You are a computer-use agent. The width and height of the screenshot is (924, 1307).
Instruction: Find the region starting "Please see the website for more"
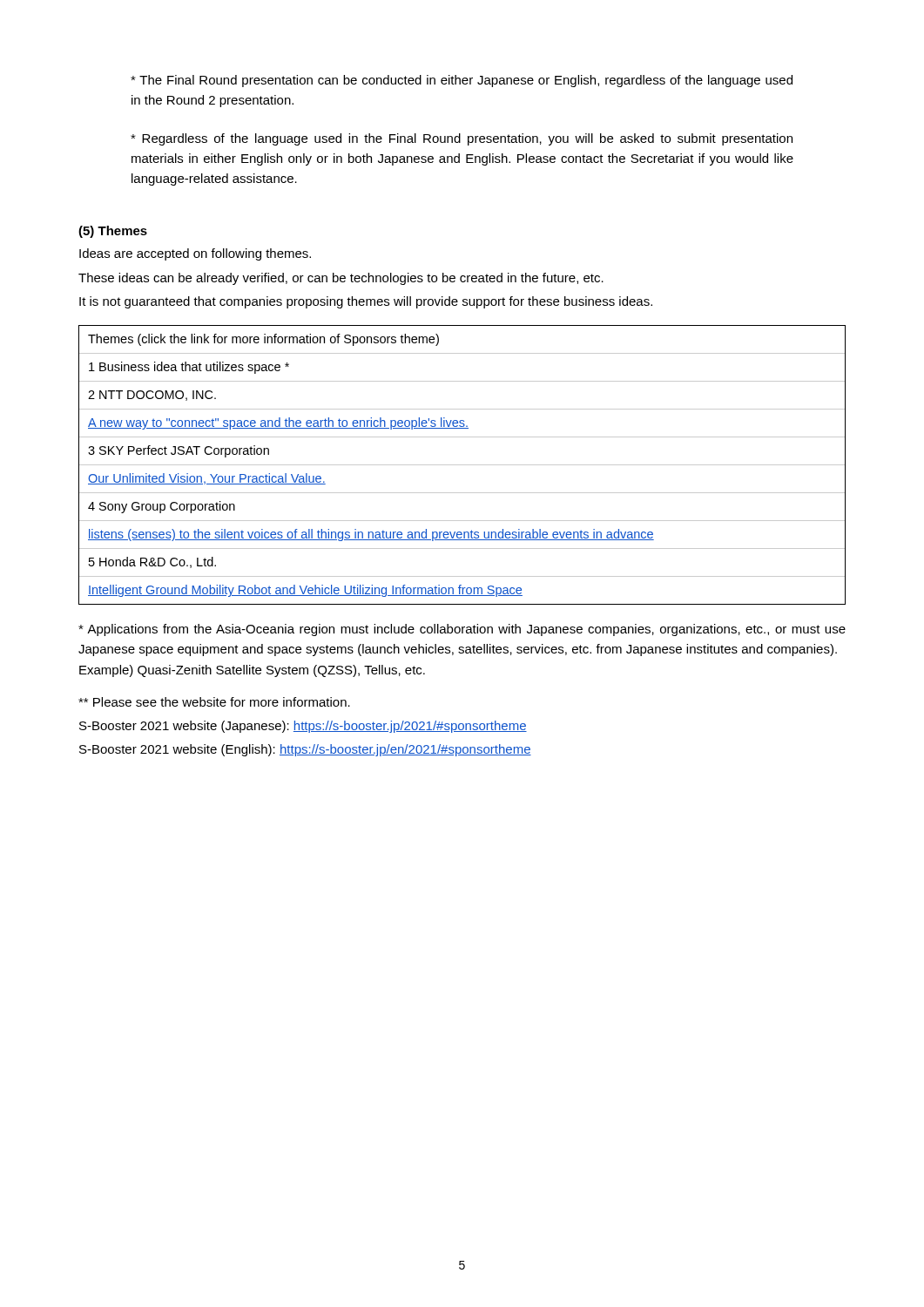click(215, 702)
